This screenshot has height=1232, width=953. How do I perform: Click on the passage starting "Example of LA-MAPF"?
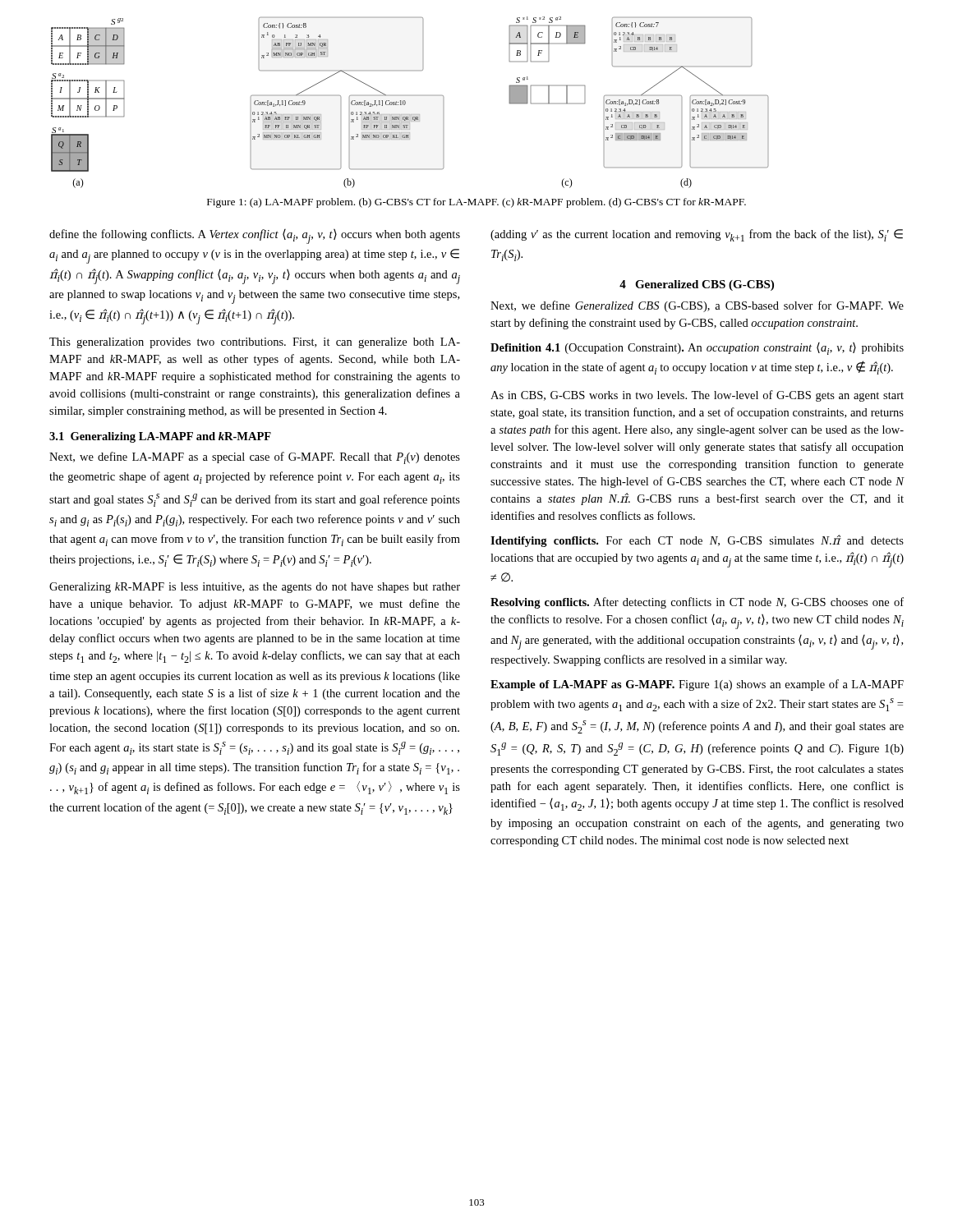(697, 762)
